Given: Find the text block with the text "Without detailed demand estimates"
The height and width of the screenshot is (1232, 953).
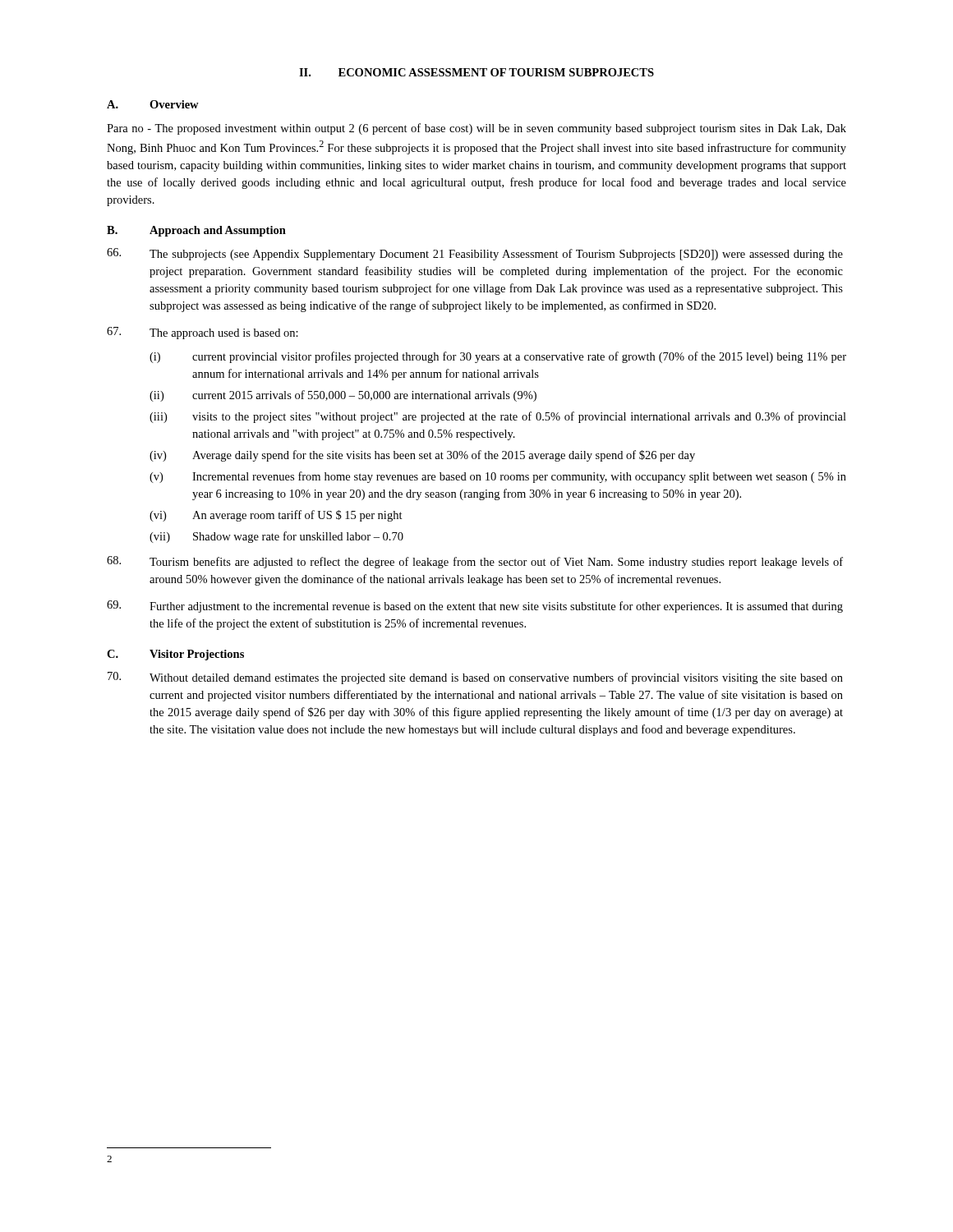Looking at the screenshot, I should 475,704.
